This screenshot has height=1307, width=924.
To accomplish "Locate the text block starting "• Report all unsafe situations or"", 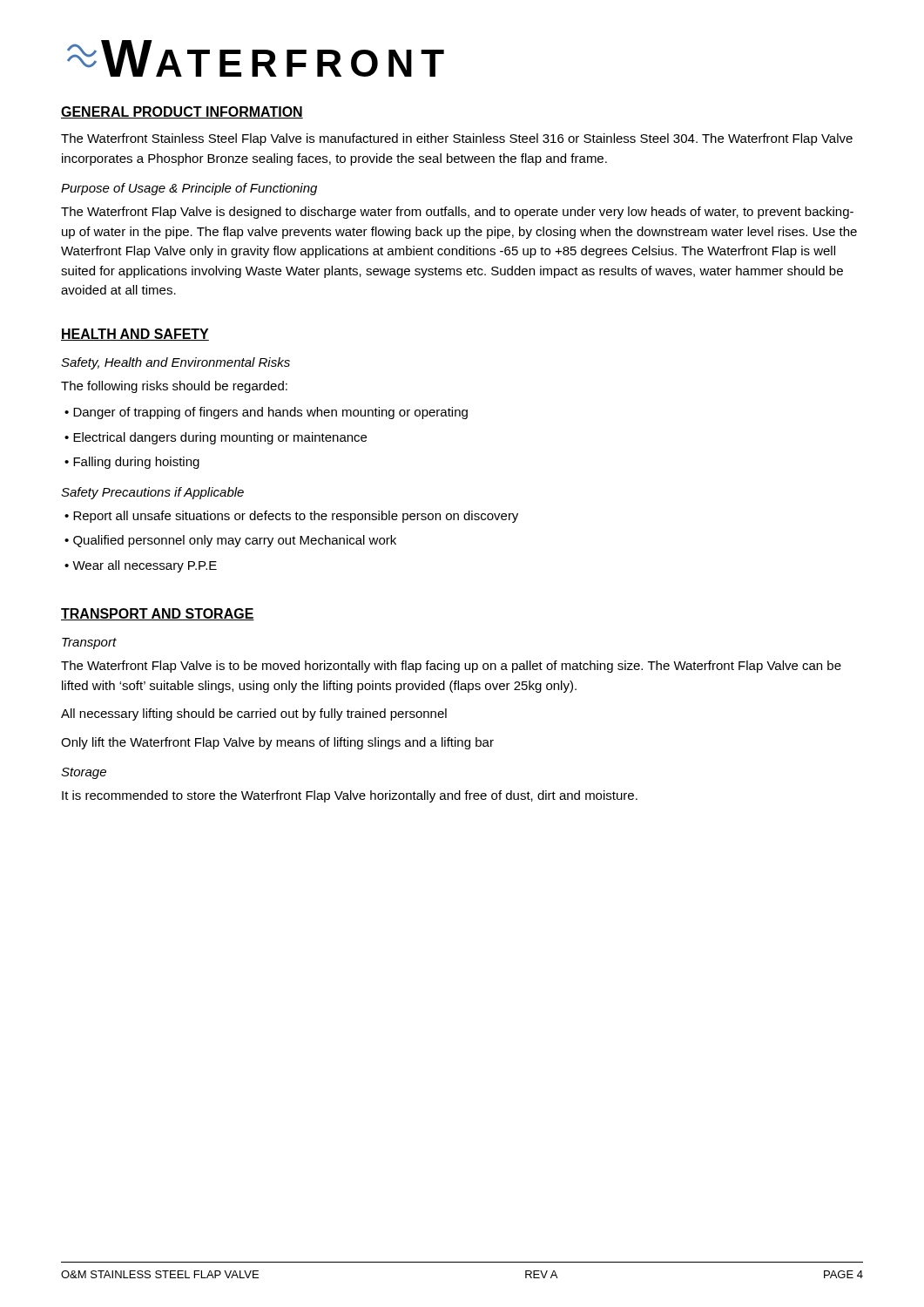I will [291, 515].
